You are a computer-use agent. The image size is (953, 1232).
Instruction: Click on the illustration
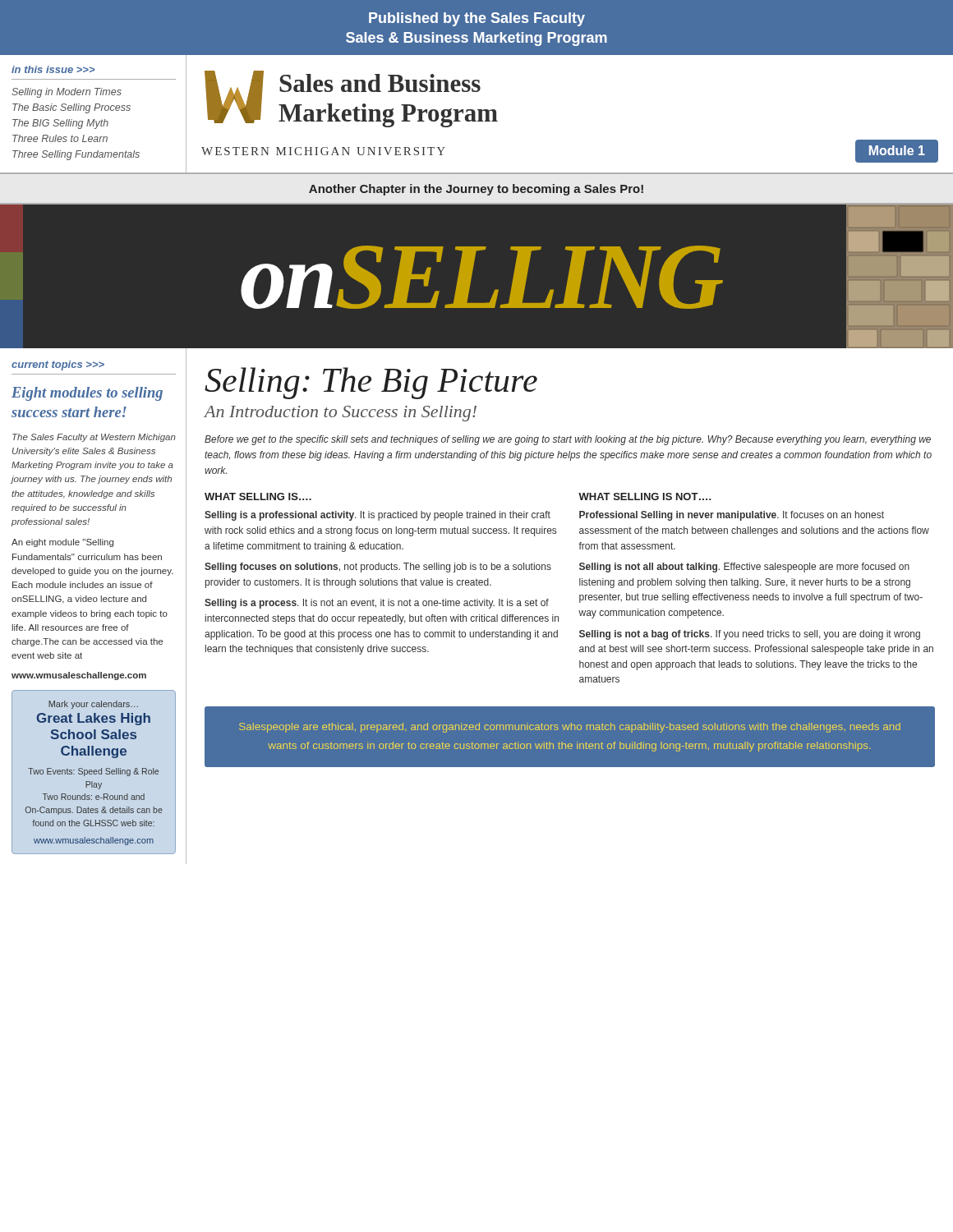pyautogui.click(x=476, y=276)
